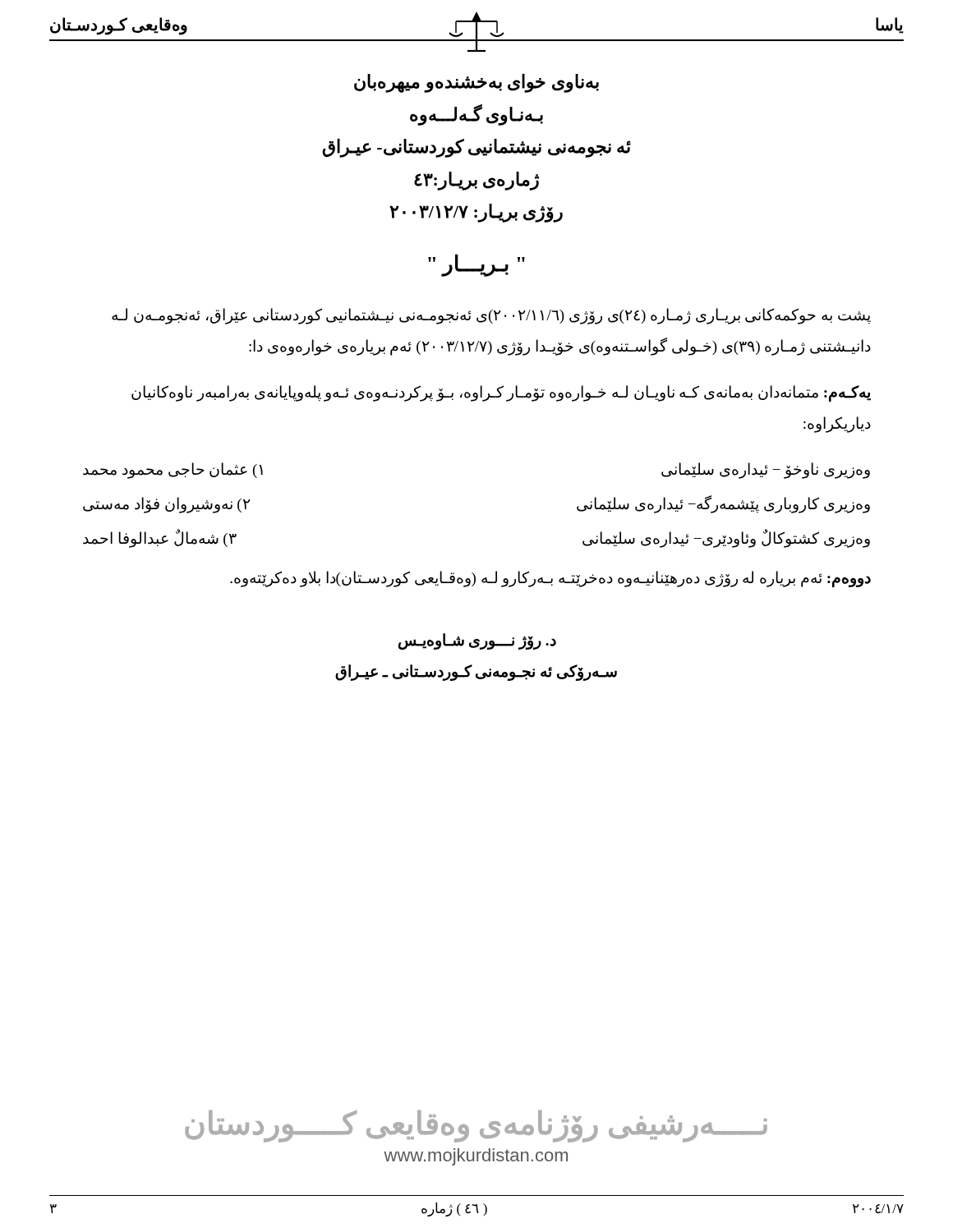Locate the text block starting "يەكـەم: متمانەدان بەمانەى کـه ناویـان لـه"
Screen dimensions: 1232x953
pos(501,408)
